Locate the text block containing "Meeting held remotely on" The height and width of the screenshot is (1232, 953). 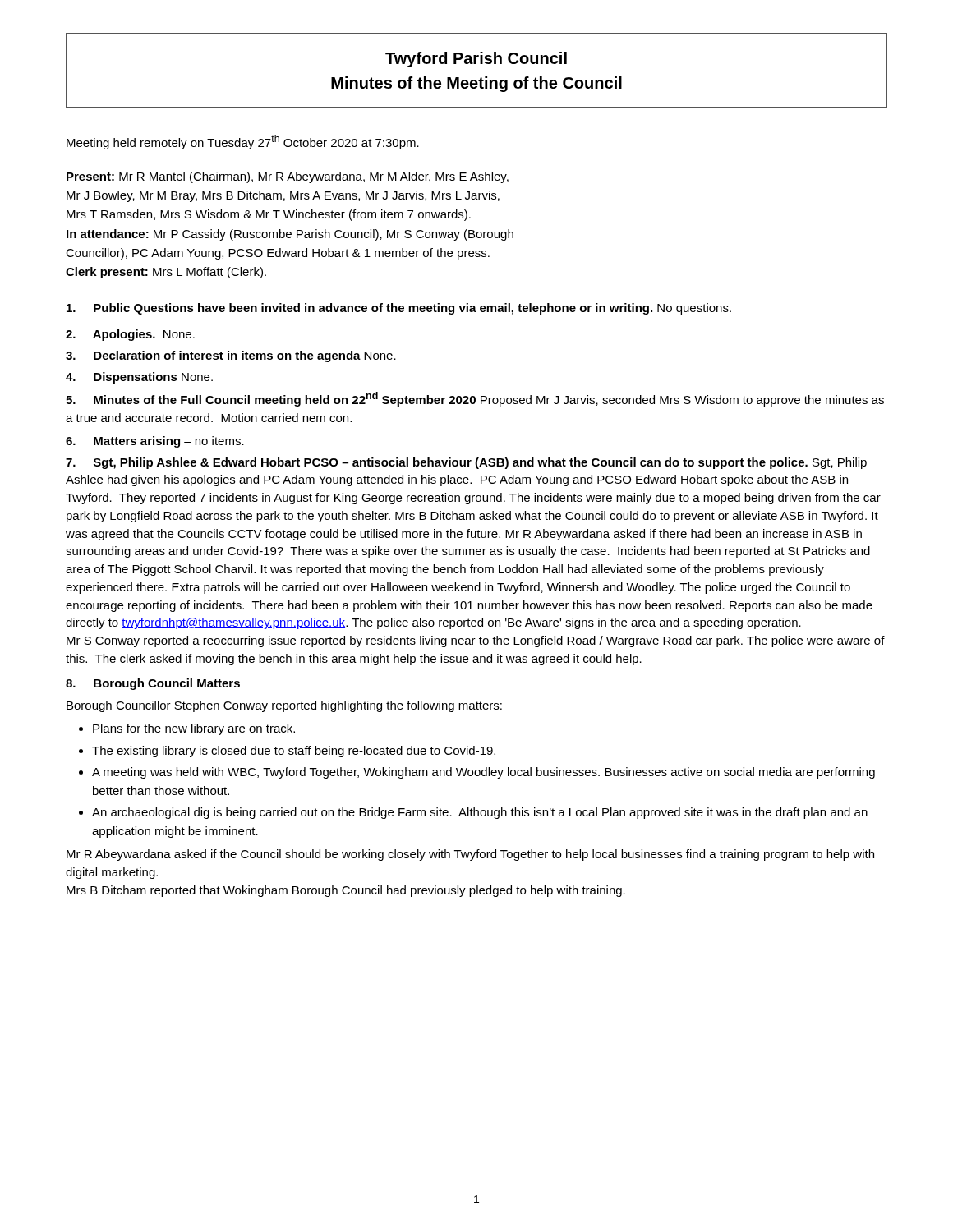pos(243,141)
